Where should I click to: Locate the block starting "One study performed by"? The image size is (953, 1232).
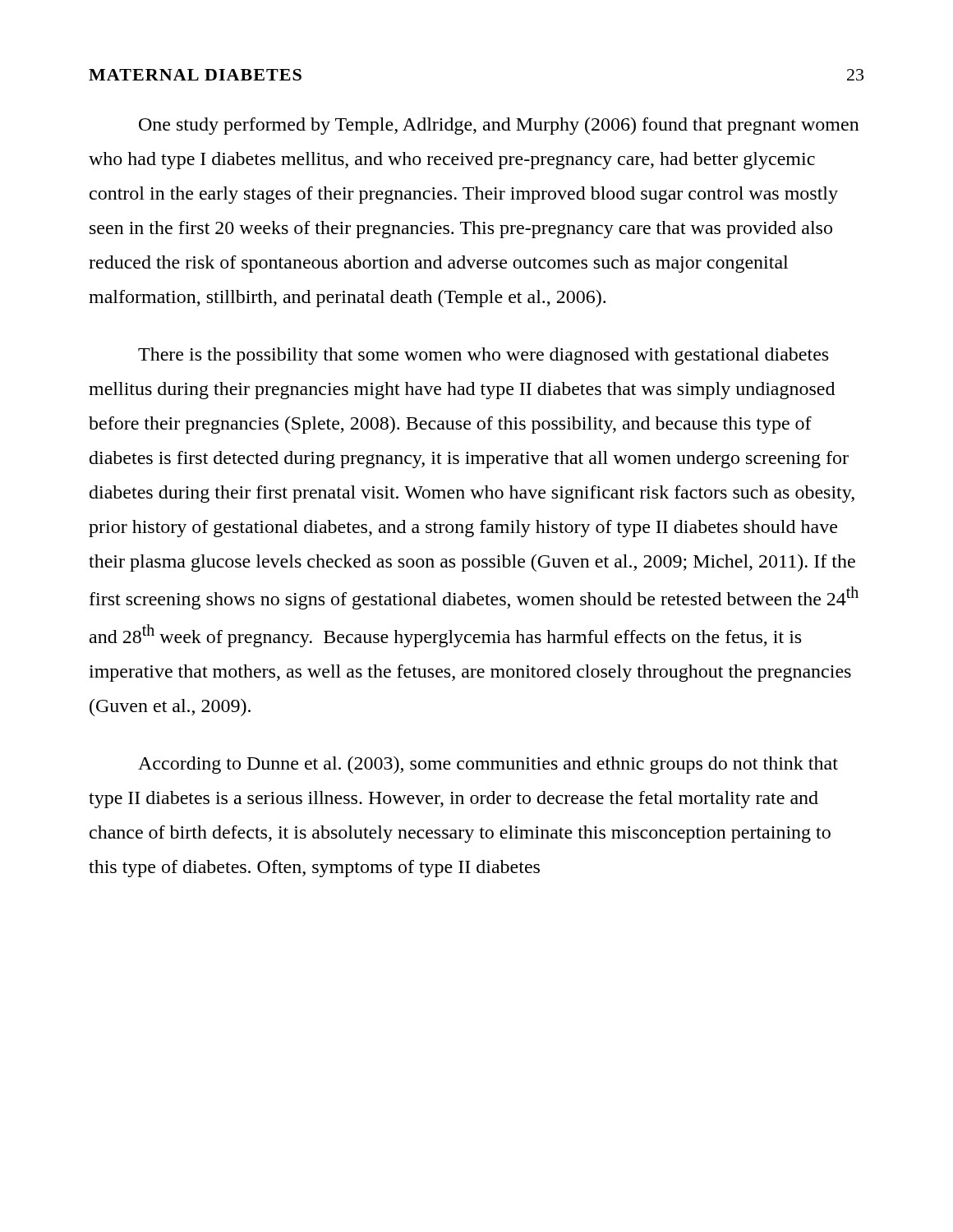(x=474, y=210)
